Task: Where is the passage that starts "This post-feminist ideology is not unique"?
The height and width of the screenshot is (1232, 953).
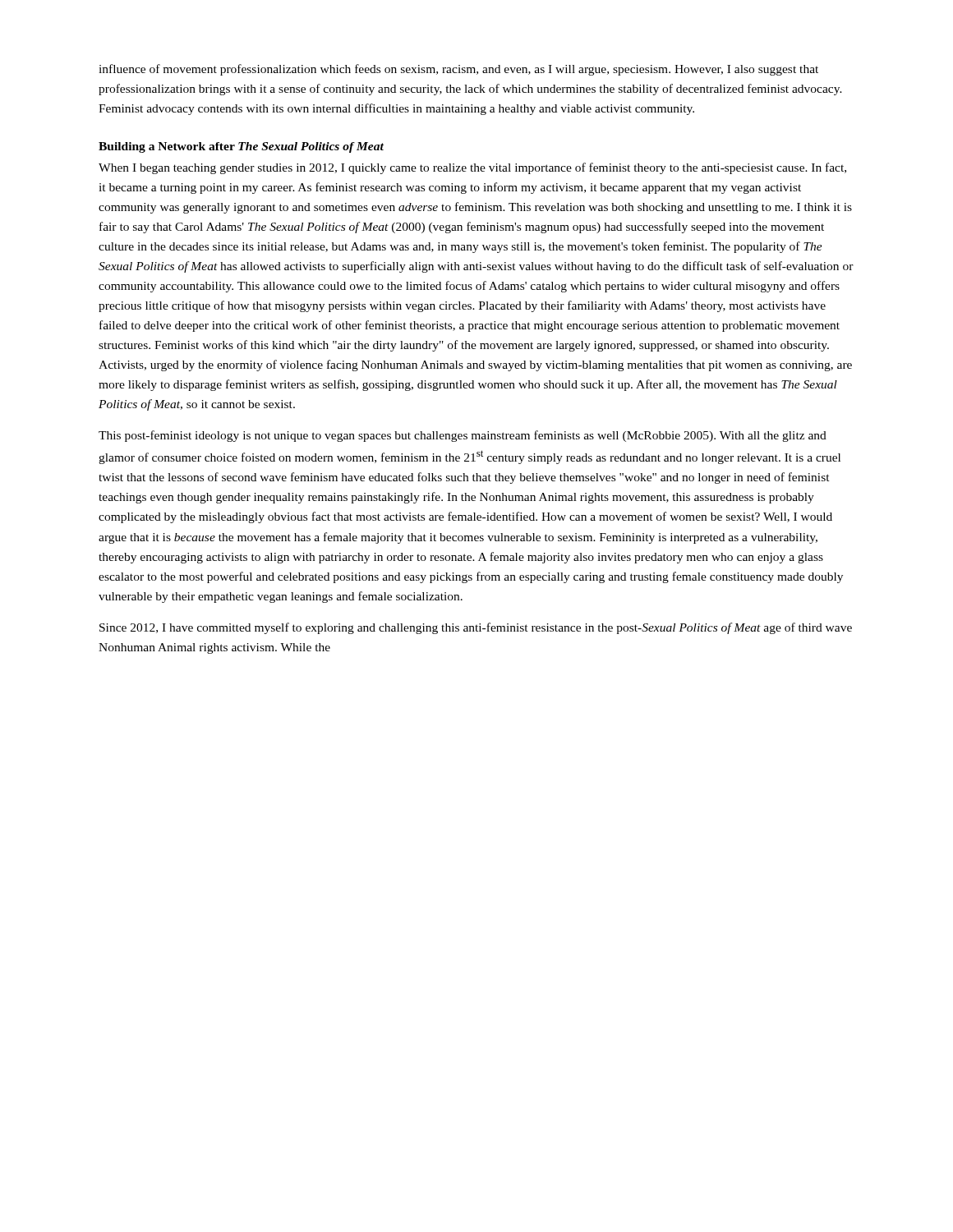Action: [x=471, y=515]
